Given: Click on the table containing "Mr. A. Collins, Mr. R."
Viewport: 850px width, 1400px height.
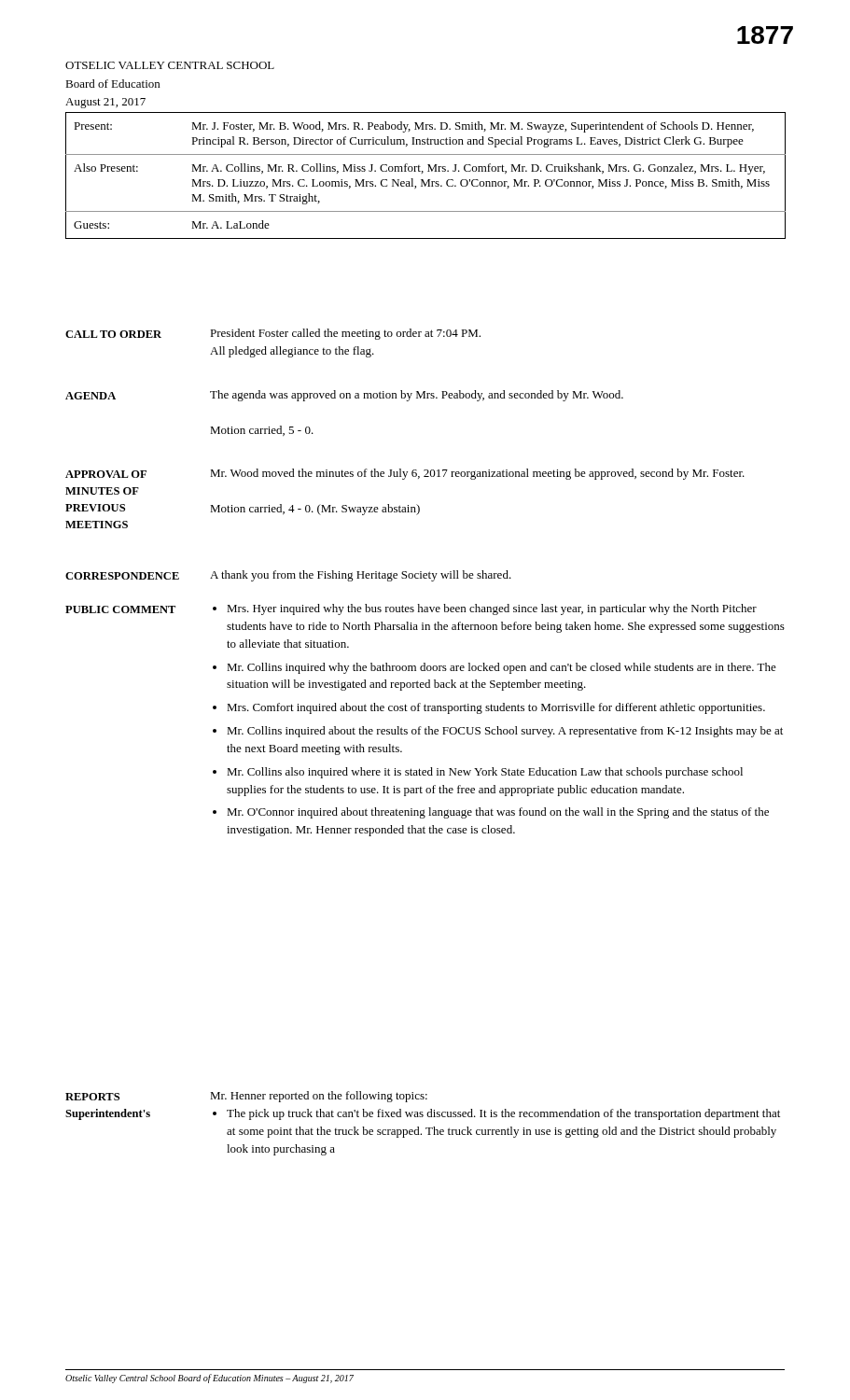Looking at the screenshot, I should coord(425,175).
